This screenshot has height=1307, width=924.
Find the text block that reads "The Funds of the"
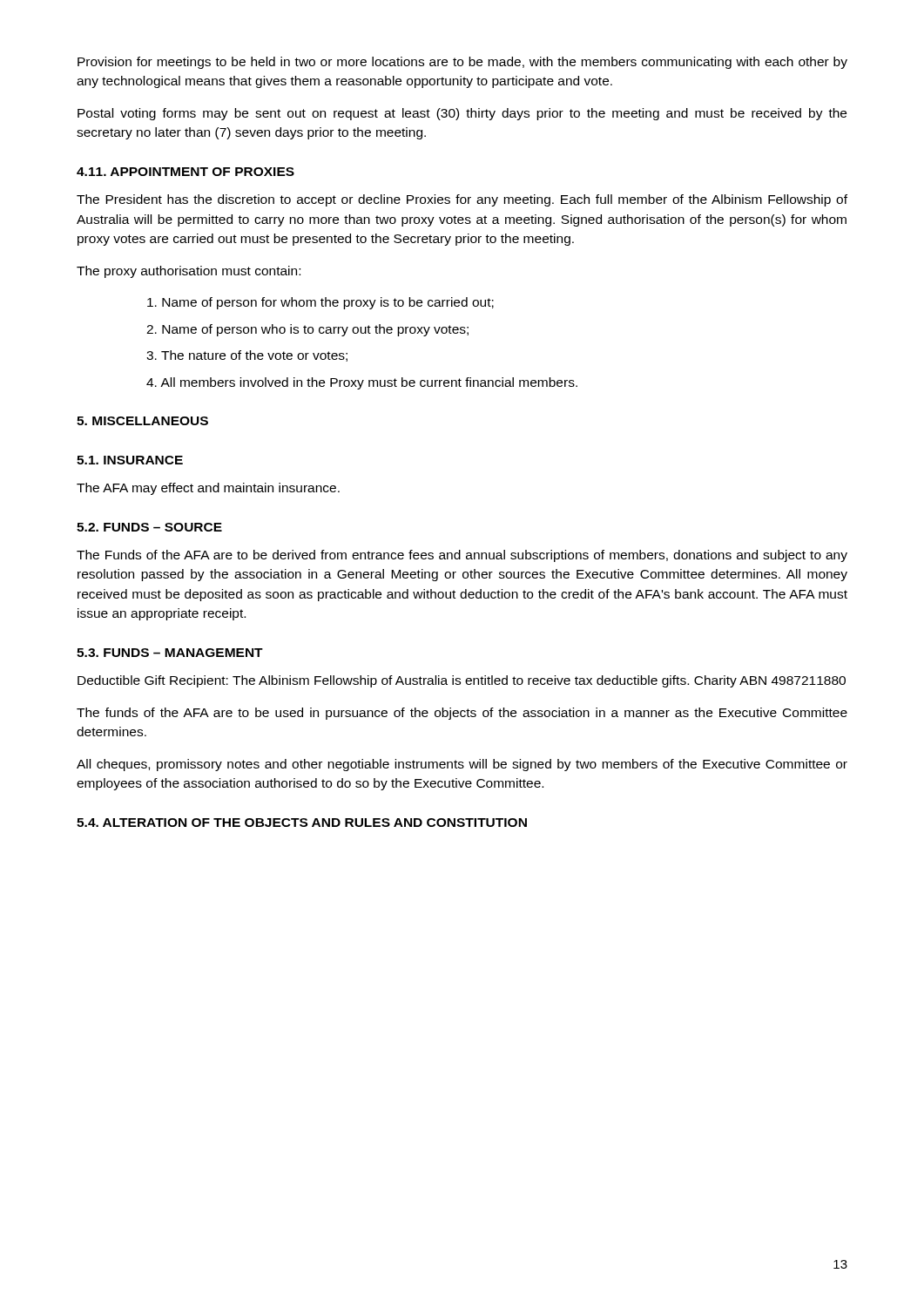[x=462, y=584]
